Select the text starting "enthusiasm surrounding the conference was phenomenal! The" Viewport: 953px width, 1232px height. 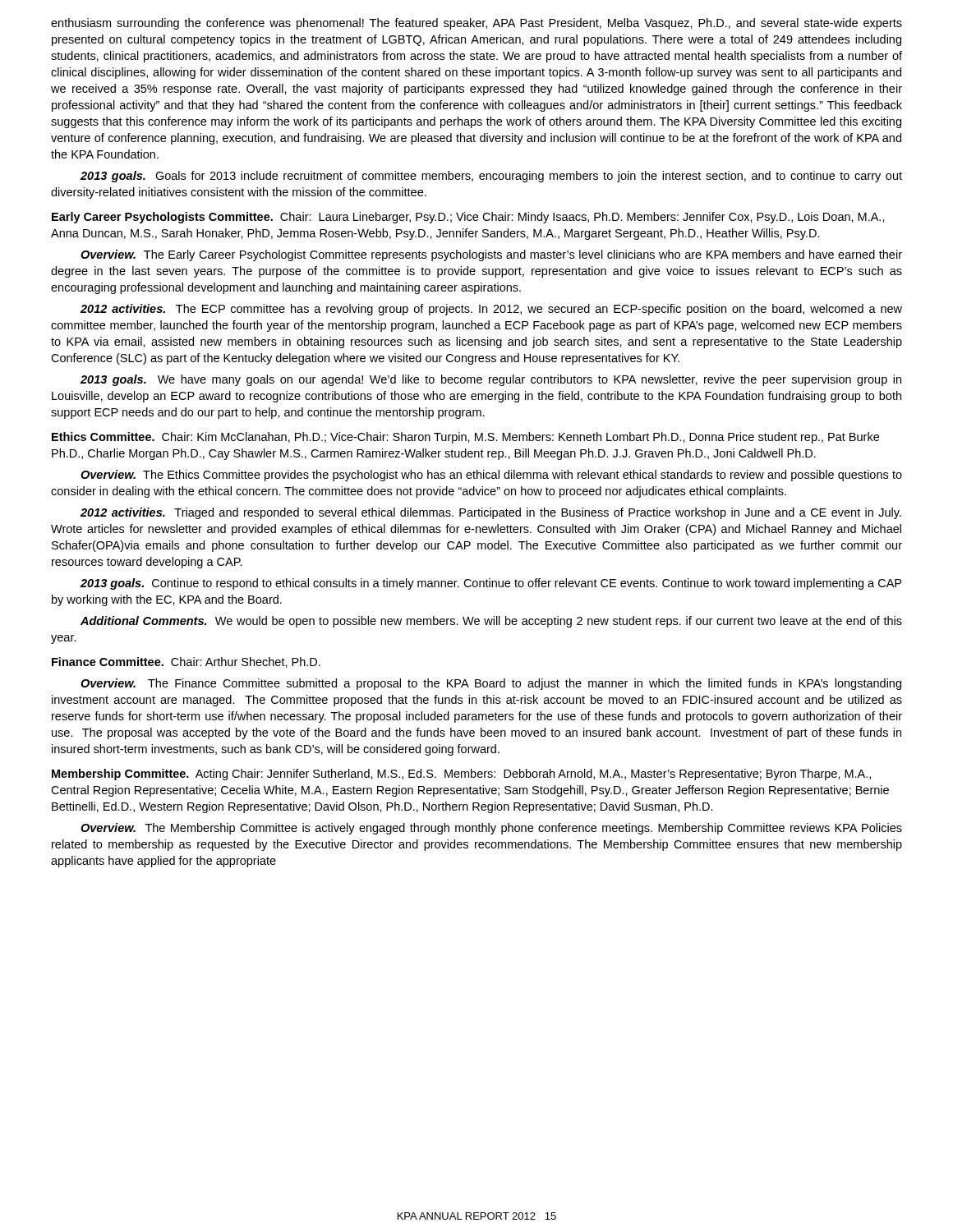(476, 89)
